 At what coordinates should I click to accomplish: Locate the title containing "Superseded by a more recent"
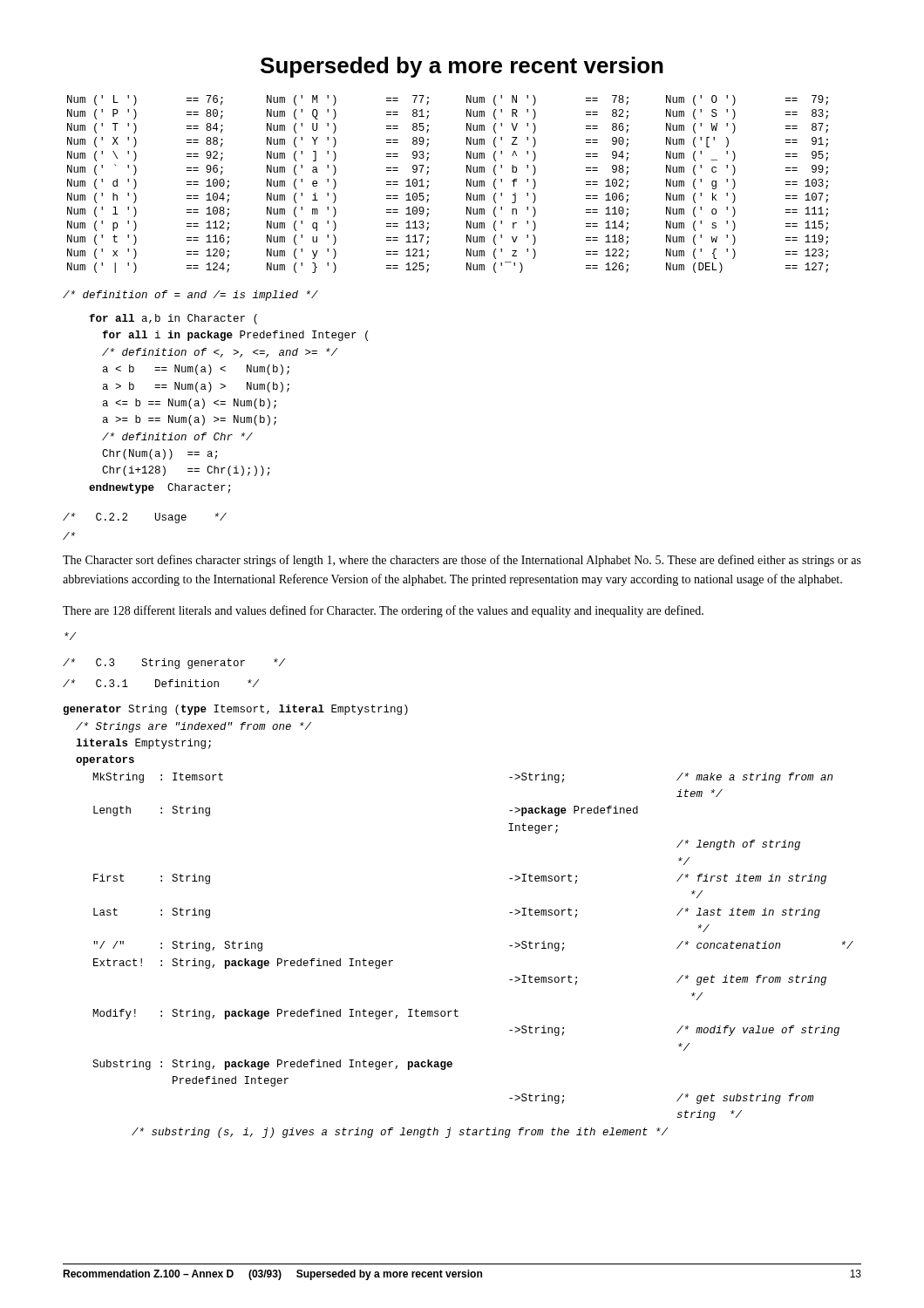coord(462,65)
